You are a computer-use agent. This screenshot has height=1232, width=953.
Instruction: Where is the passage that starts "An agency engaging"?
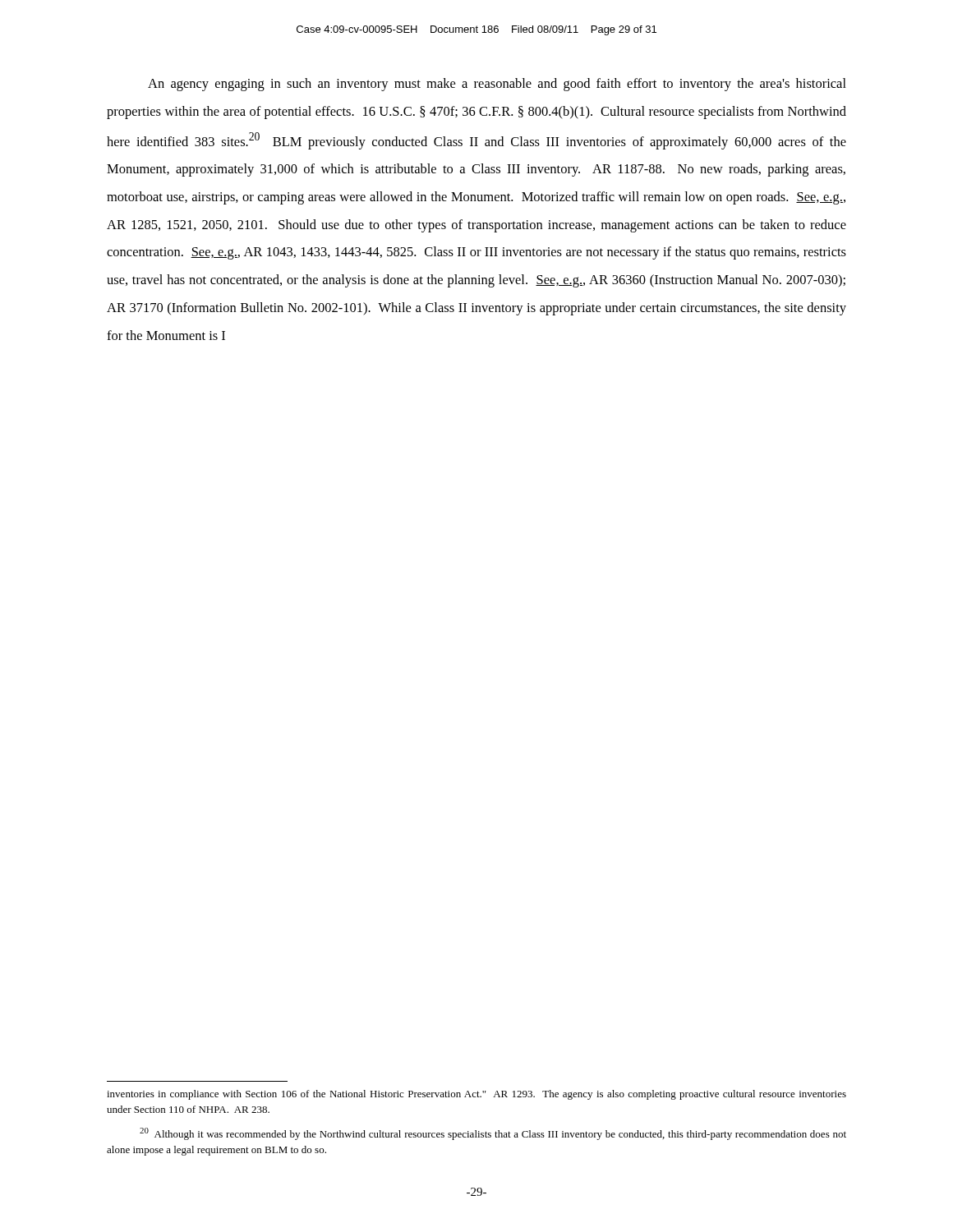[476, 209]
